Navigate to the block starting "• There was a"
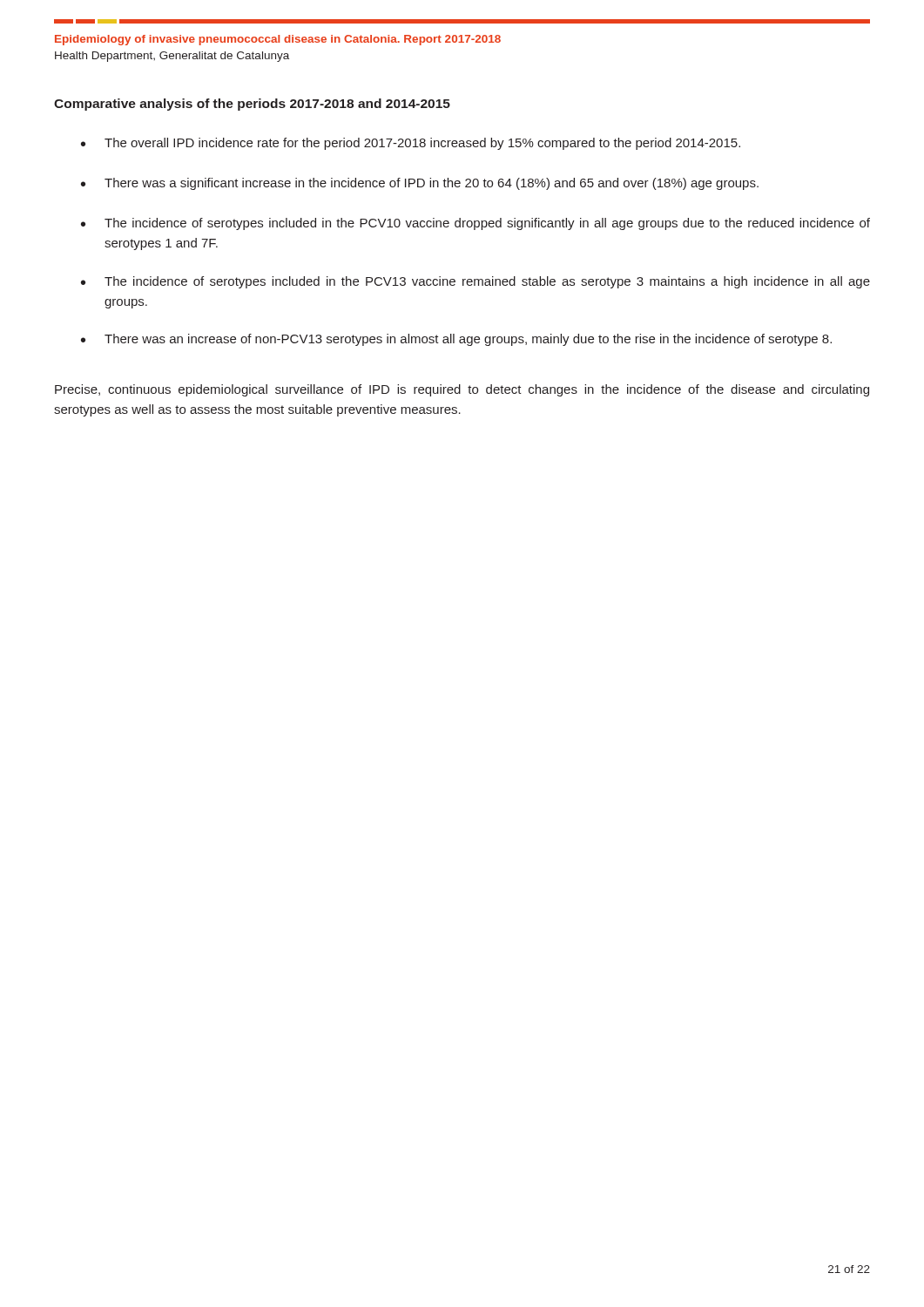The width and height of the screenshot is (924, 1307). tap(420, 184)
